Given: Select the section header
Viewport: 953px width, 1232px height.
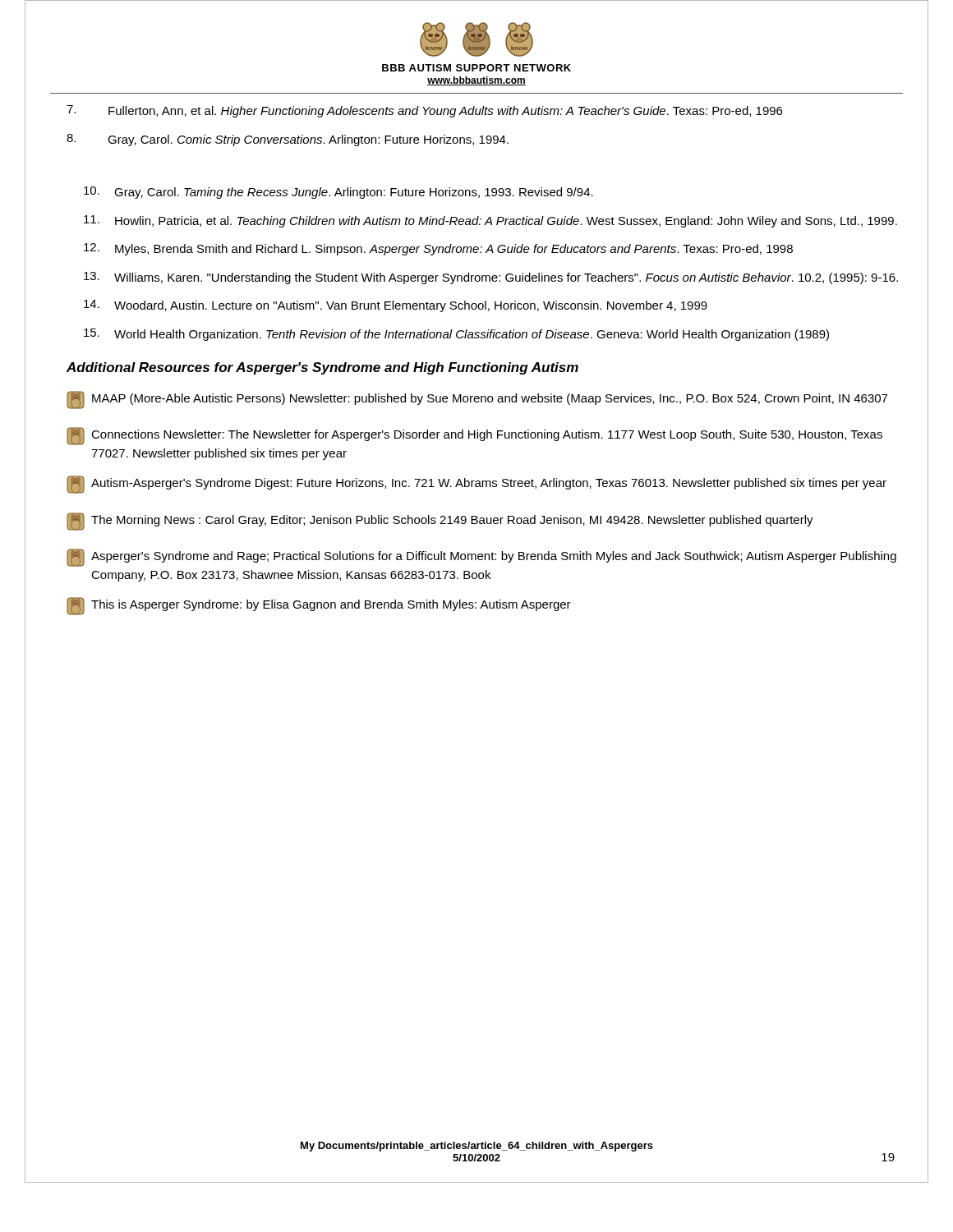Looking at the screenshot, I should point(323,368).
